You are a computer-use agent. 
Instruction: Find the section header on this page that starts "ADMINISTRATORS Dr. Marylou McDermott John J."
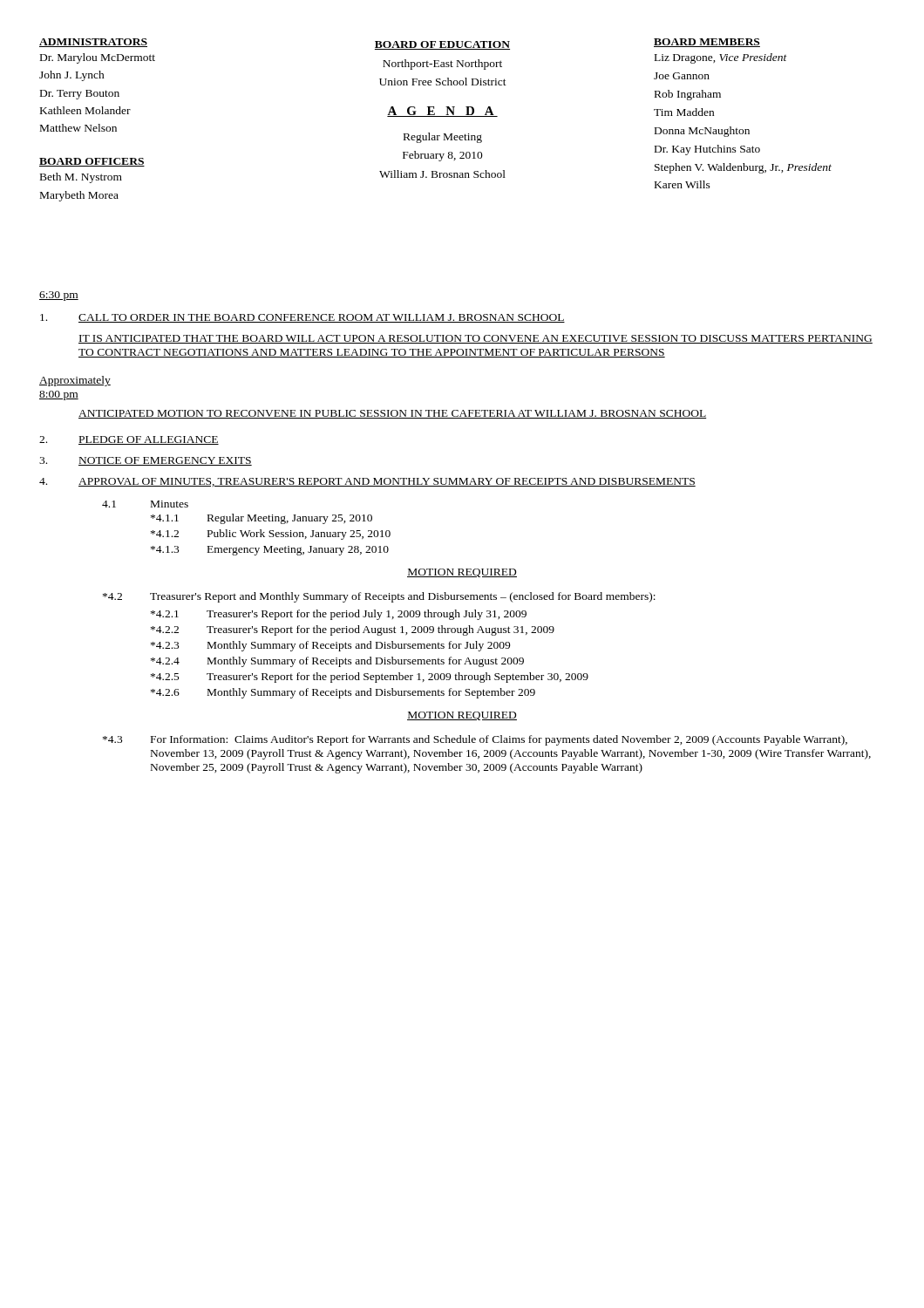135,119
